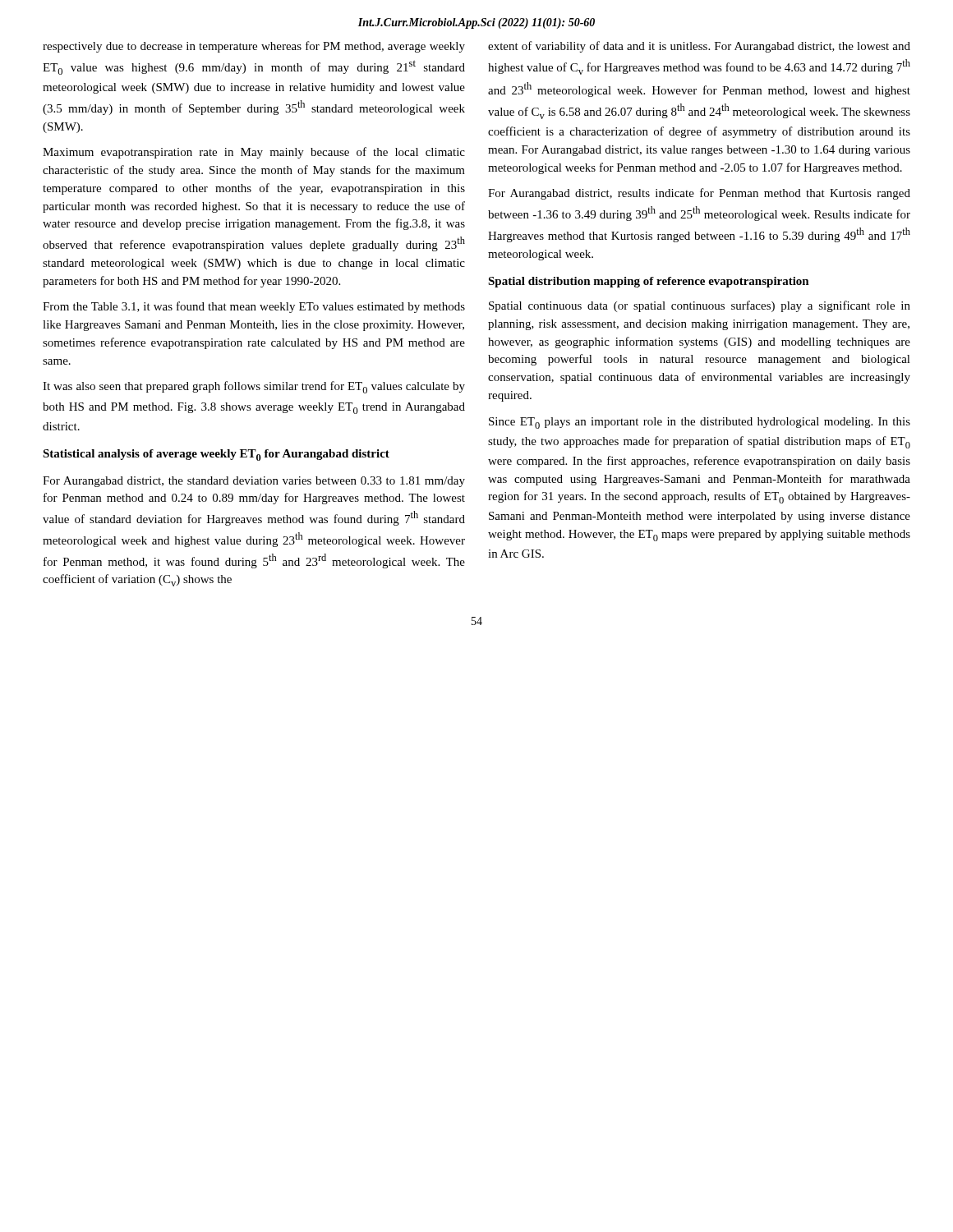The height and width of the screenshot is (1232, 953).
Task: Find the text block that says "Maximum evapotranspiration rate in"
Action: tap(254, 217)
